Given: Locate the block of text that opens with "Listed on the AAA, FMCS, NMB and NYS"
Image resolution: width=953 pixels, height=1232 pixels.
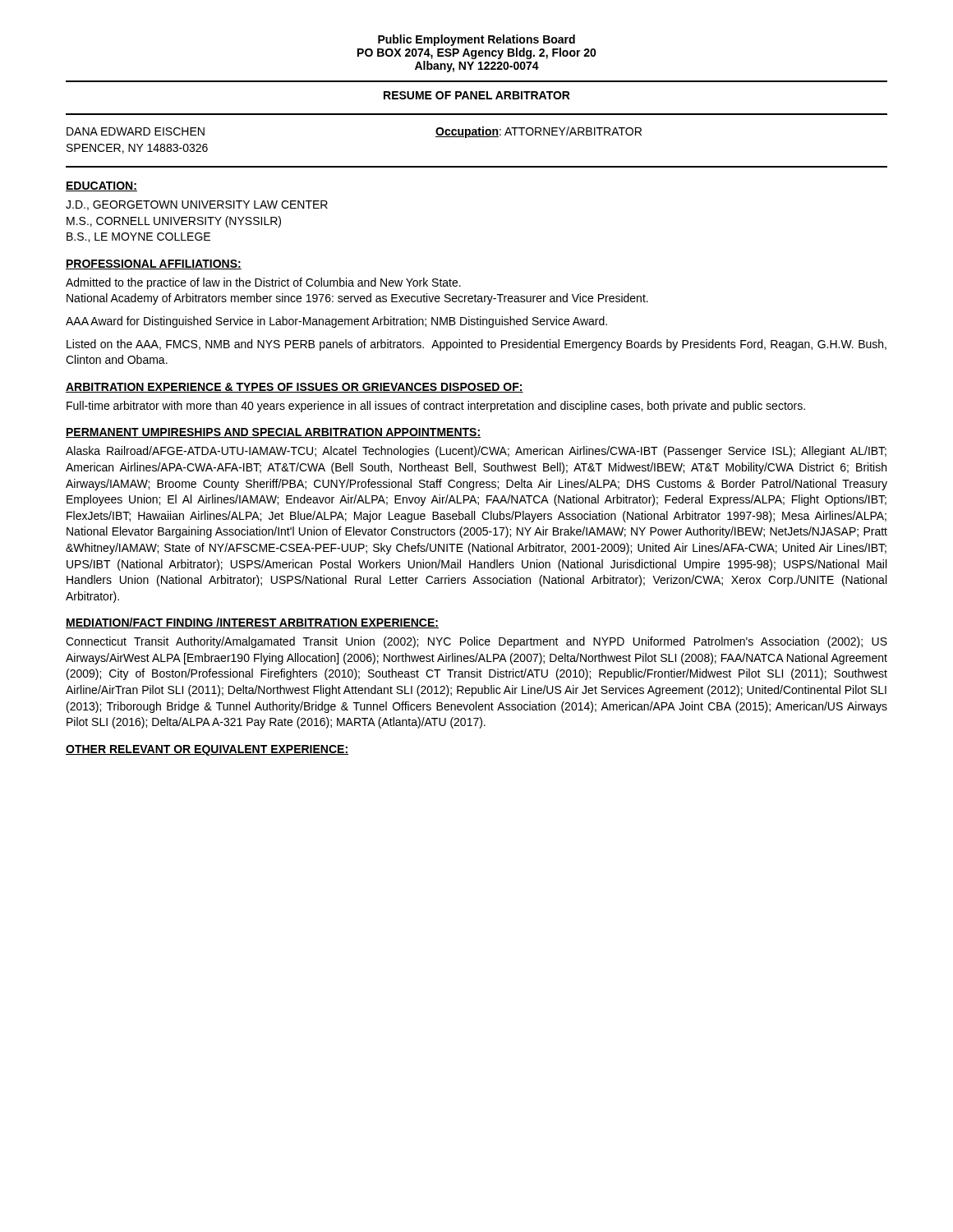Looking at the screenshot, I should point(476,352).
